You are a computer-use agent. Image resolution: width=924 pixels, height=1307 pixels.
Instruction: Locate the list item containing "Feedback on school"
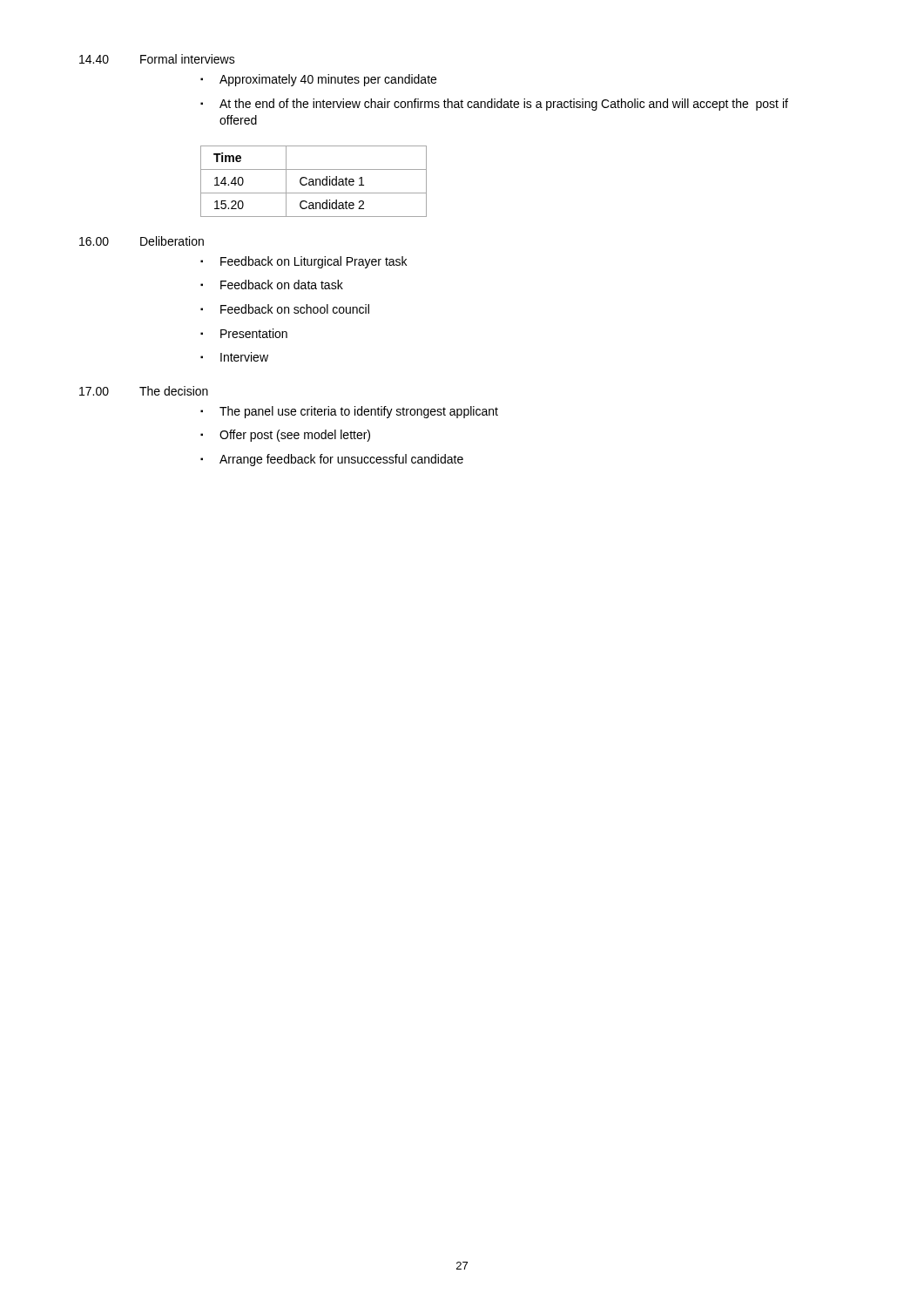(x=295, y=309)
